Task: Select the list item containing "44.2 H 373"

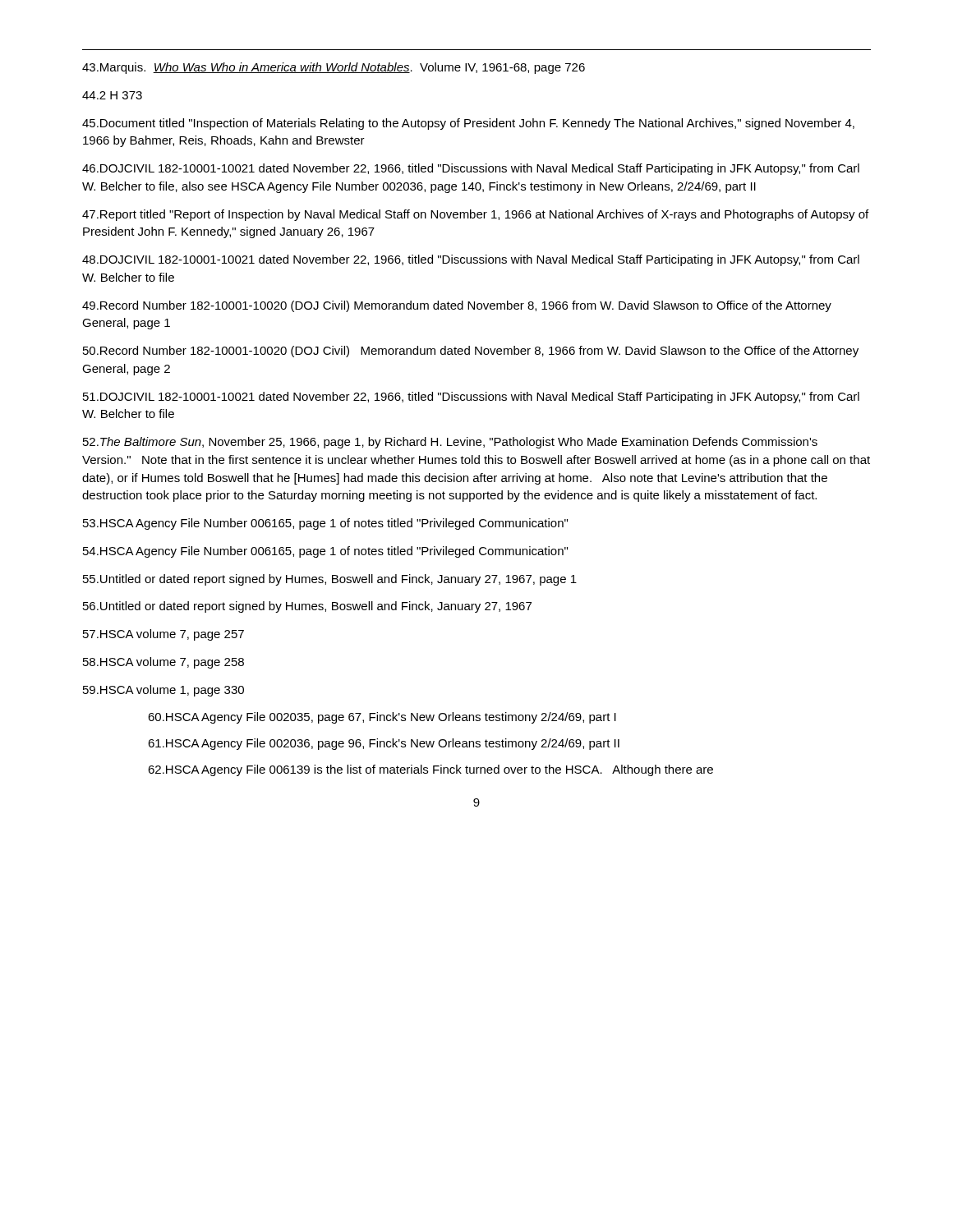Action: pos(112,95)
